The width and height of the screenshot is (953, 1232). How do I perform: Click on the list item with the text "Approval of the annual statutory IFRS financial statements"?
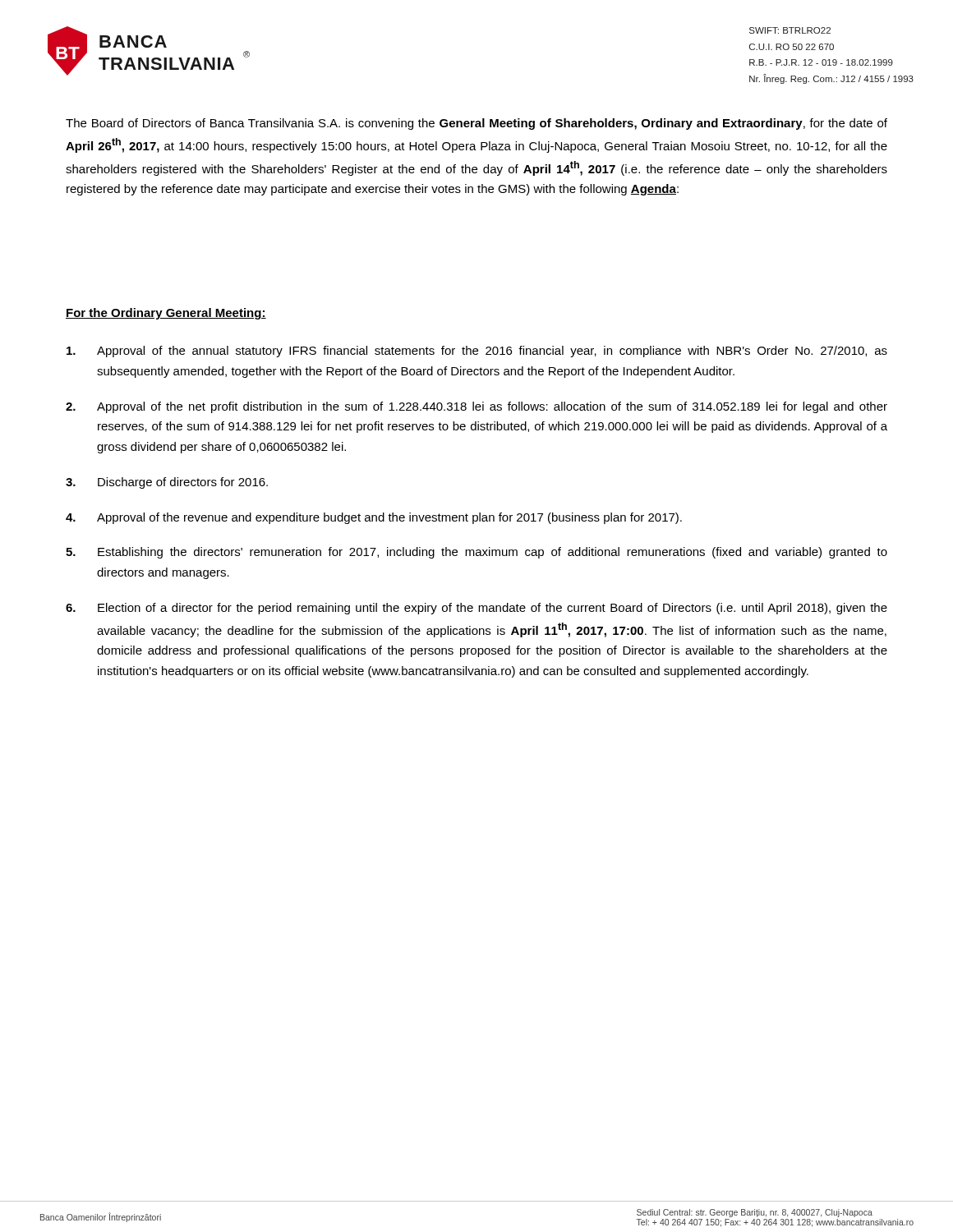point(476,361)
